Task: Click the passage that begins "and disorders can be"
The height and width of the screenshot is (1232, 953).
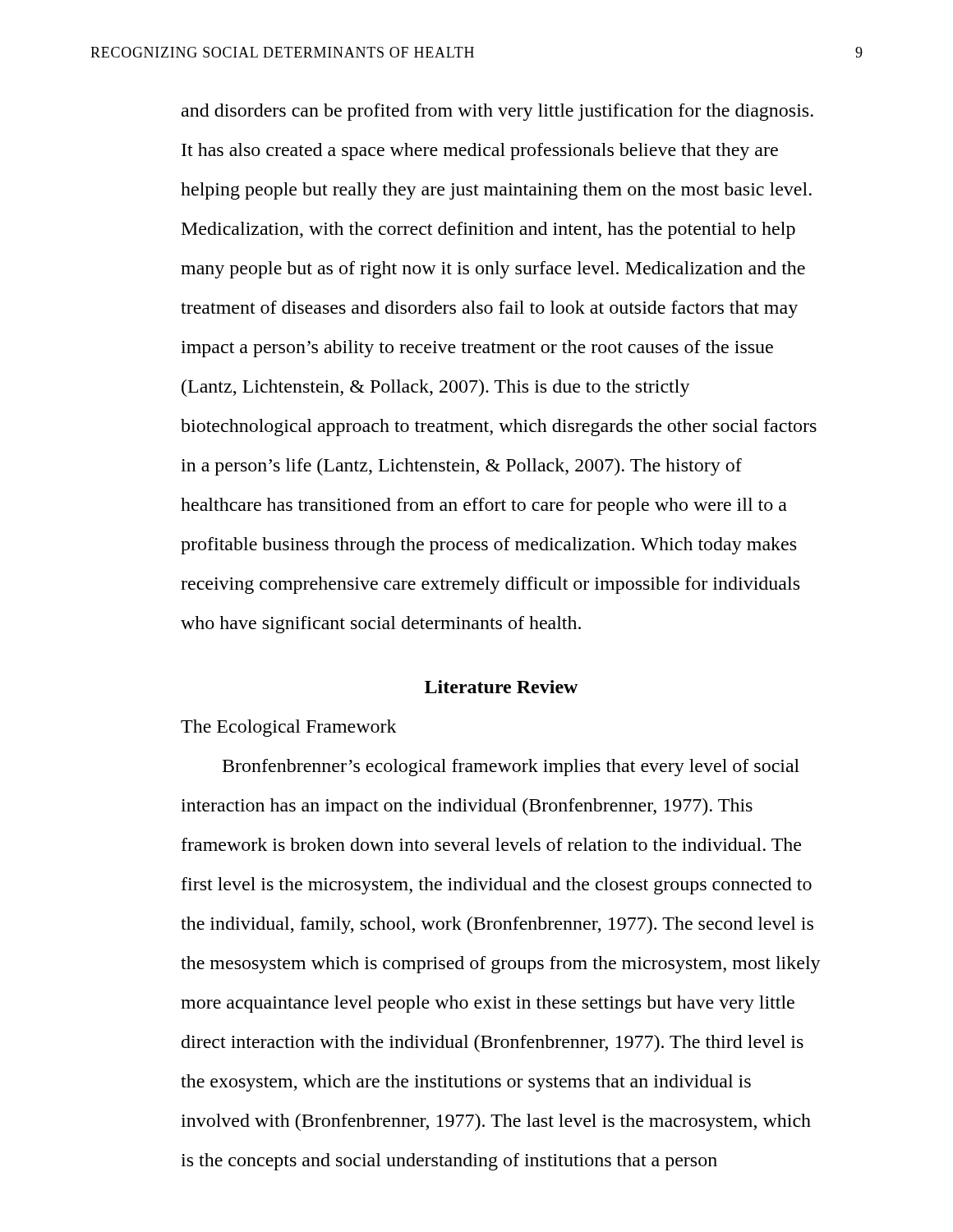Action: [x=497, y=112]
